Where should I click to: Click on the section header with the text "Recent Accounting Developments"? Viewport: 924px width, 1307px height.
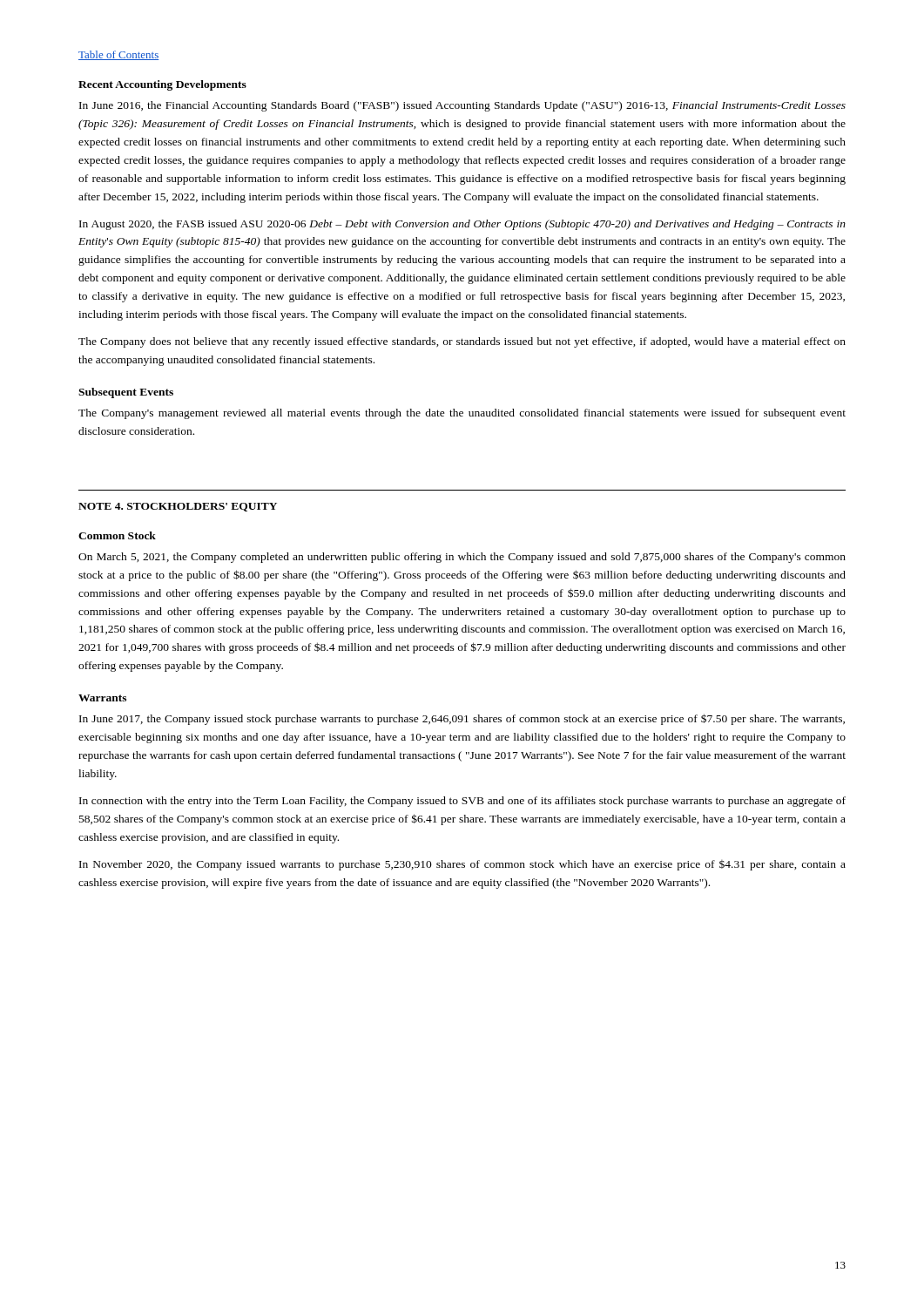tap(162, 84)
